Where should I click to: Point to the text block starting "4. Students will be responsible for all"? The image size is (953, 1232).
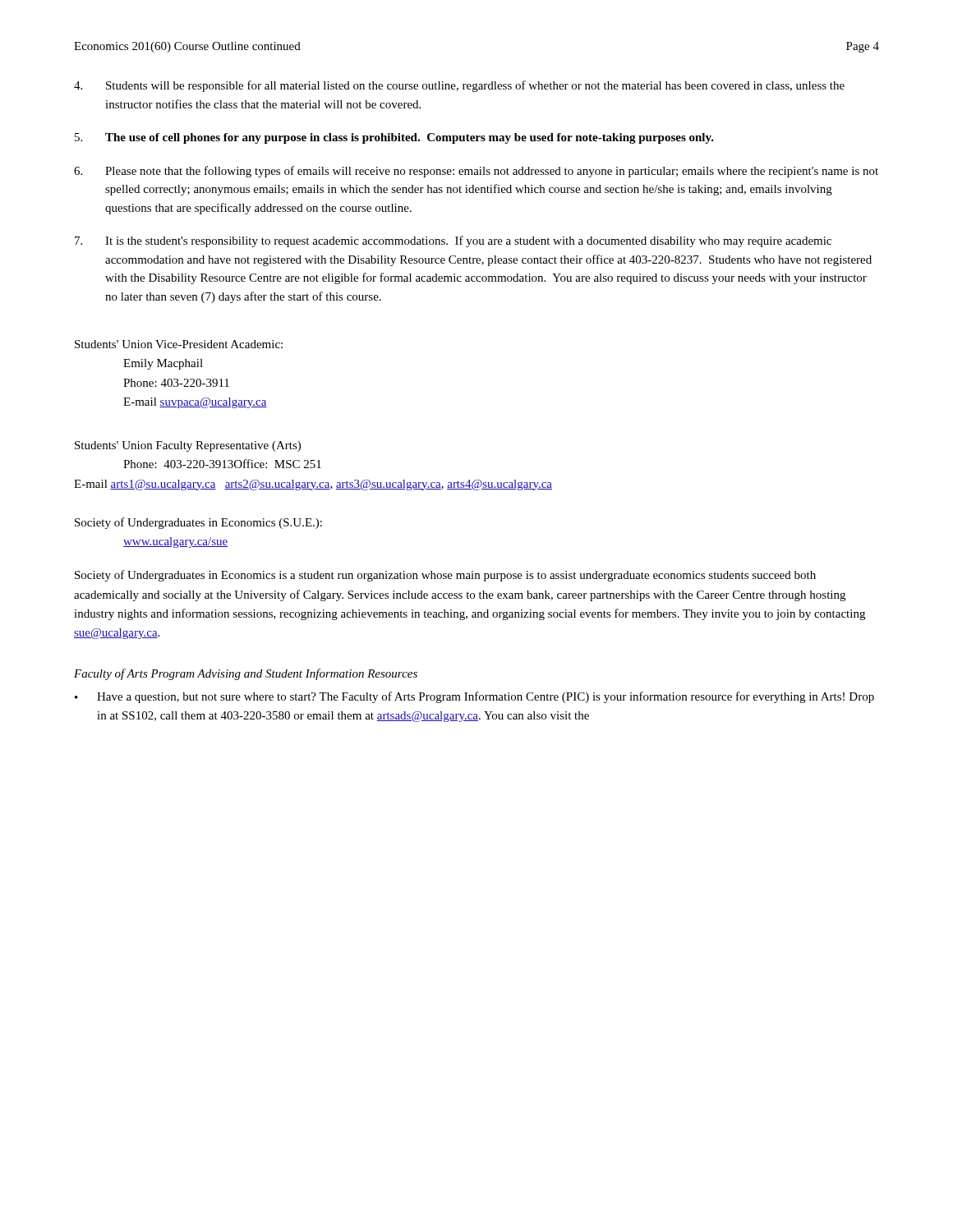pos(476,95)
